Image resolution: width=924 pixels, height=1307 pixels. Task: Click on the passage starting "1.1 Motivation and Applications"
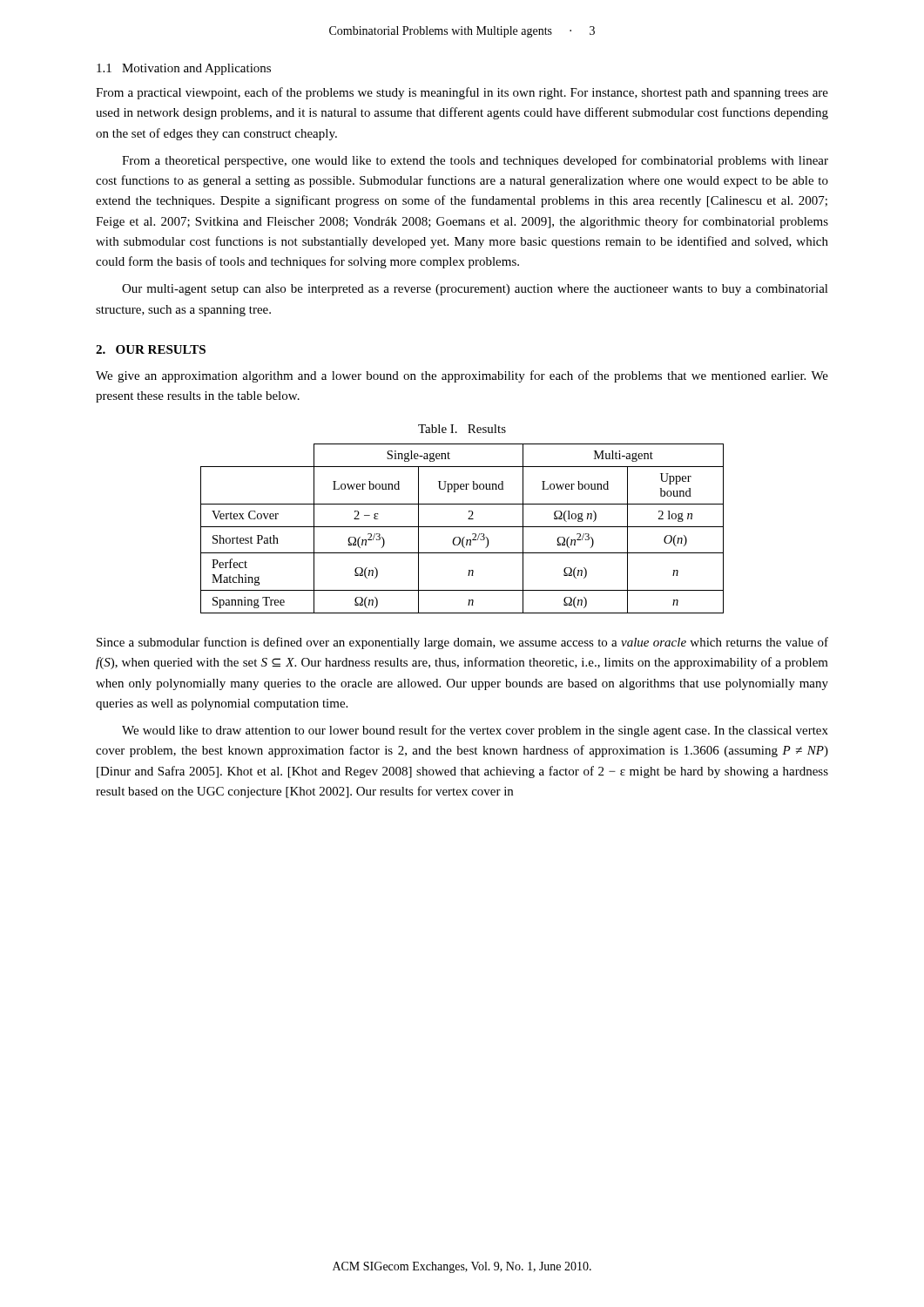[184, 68]
